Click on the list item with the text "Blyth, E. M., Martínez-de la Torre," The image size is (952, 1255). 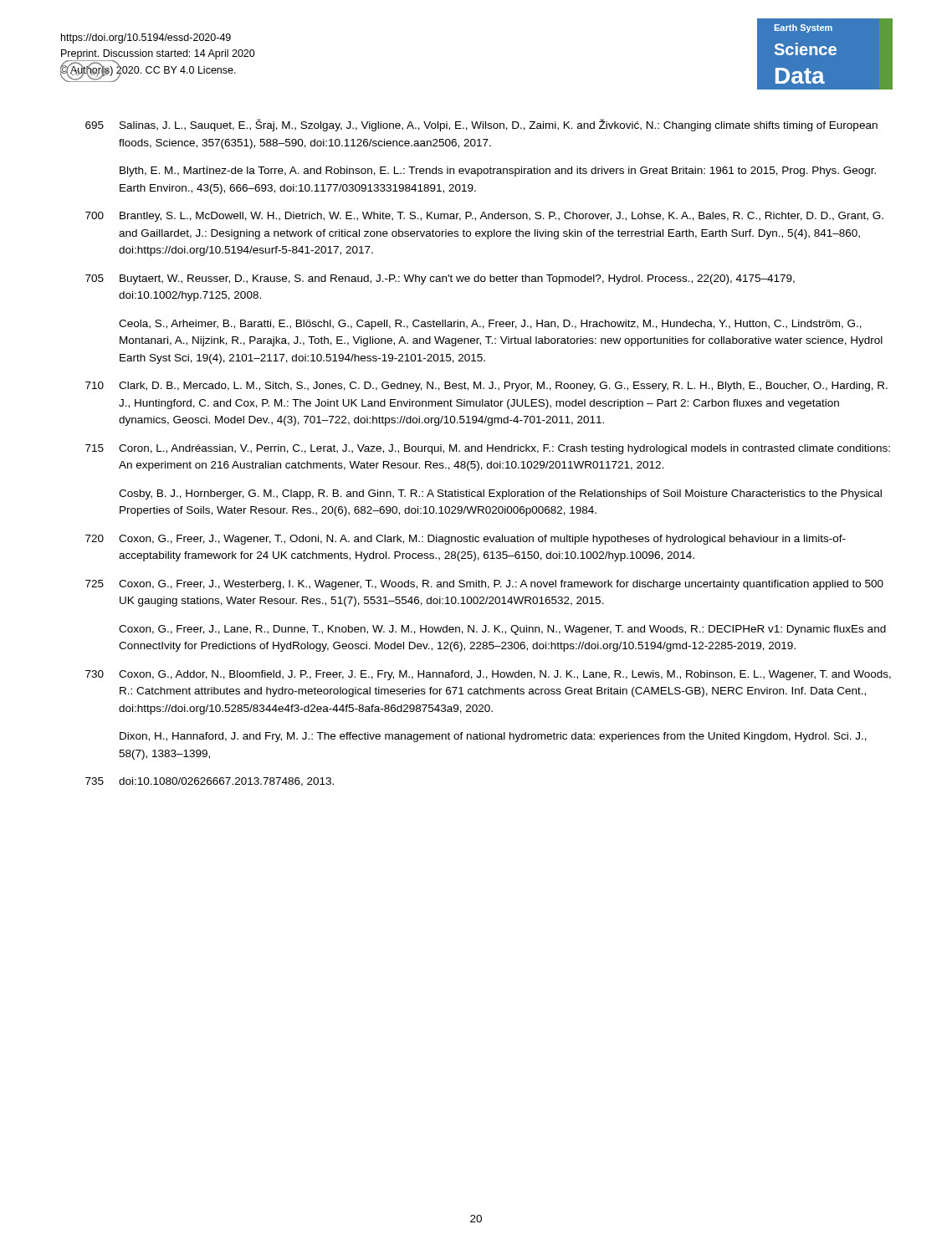pos(498,179)
